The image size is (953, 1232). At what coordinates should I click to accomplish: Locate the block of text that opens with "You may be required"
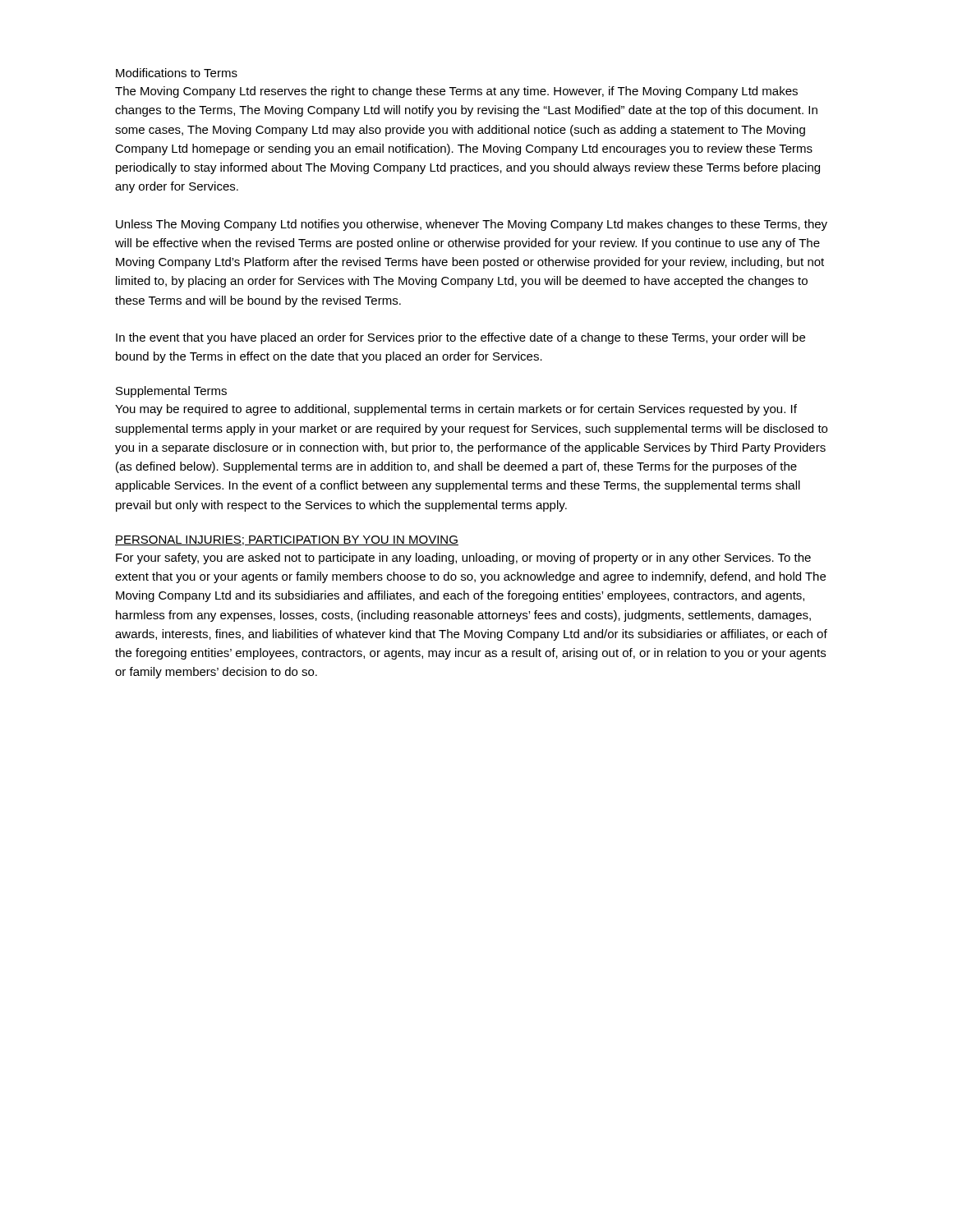coord(472,457)
